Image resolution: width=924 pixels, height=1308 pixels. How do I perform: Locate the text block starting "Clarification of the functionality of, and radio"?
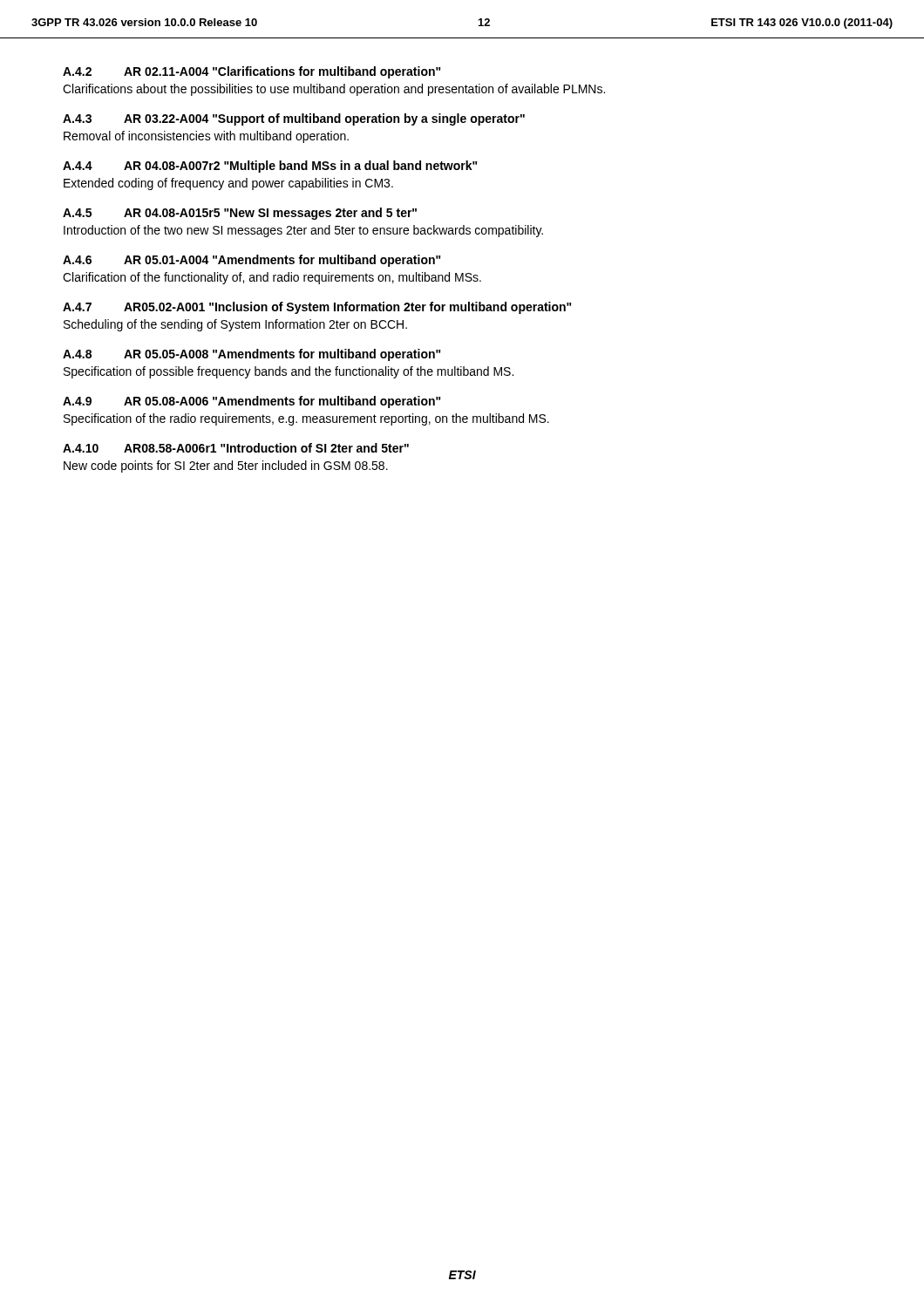(272, 277)
